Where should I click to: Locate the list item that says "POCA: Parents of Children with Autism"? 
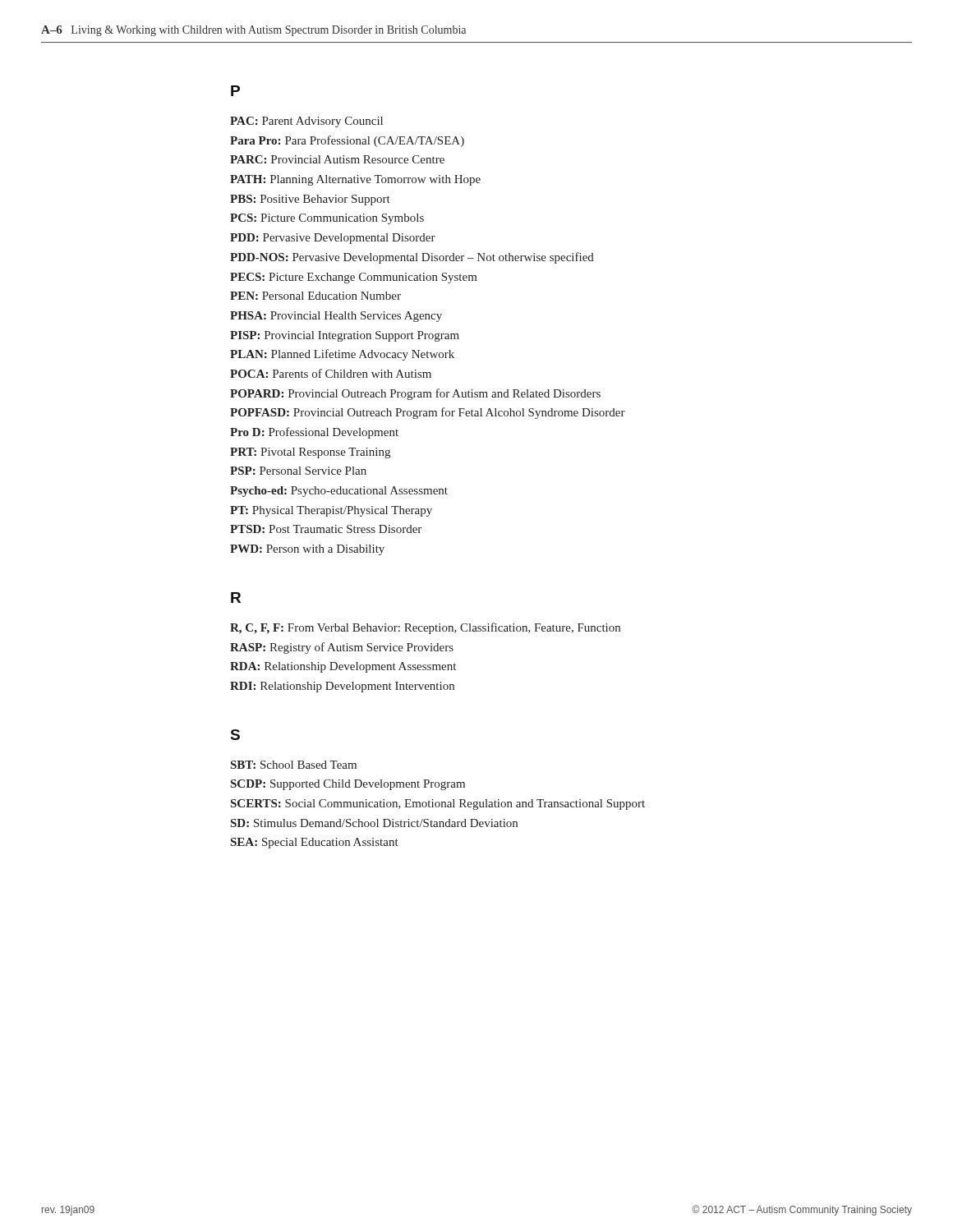(x=331, y=373)
